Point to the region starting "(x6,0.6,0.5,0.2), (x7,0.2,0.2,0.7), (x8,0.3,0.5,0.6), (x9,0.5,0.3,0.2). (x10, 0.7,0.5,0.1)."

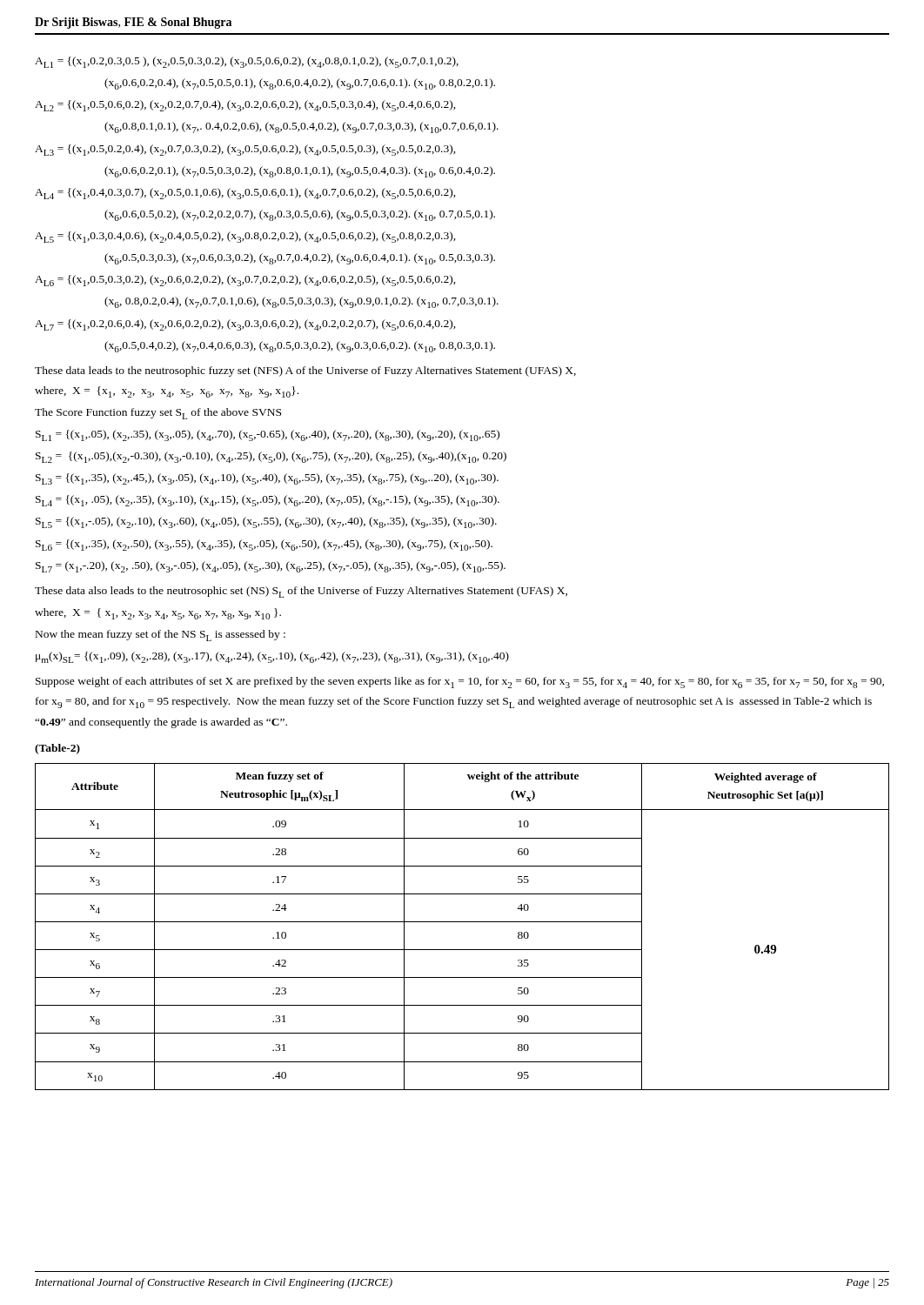300,215
